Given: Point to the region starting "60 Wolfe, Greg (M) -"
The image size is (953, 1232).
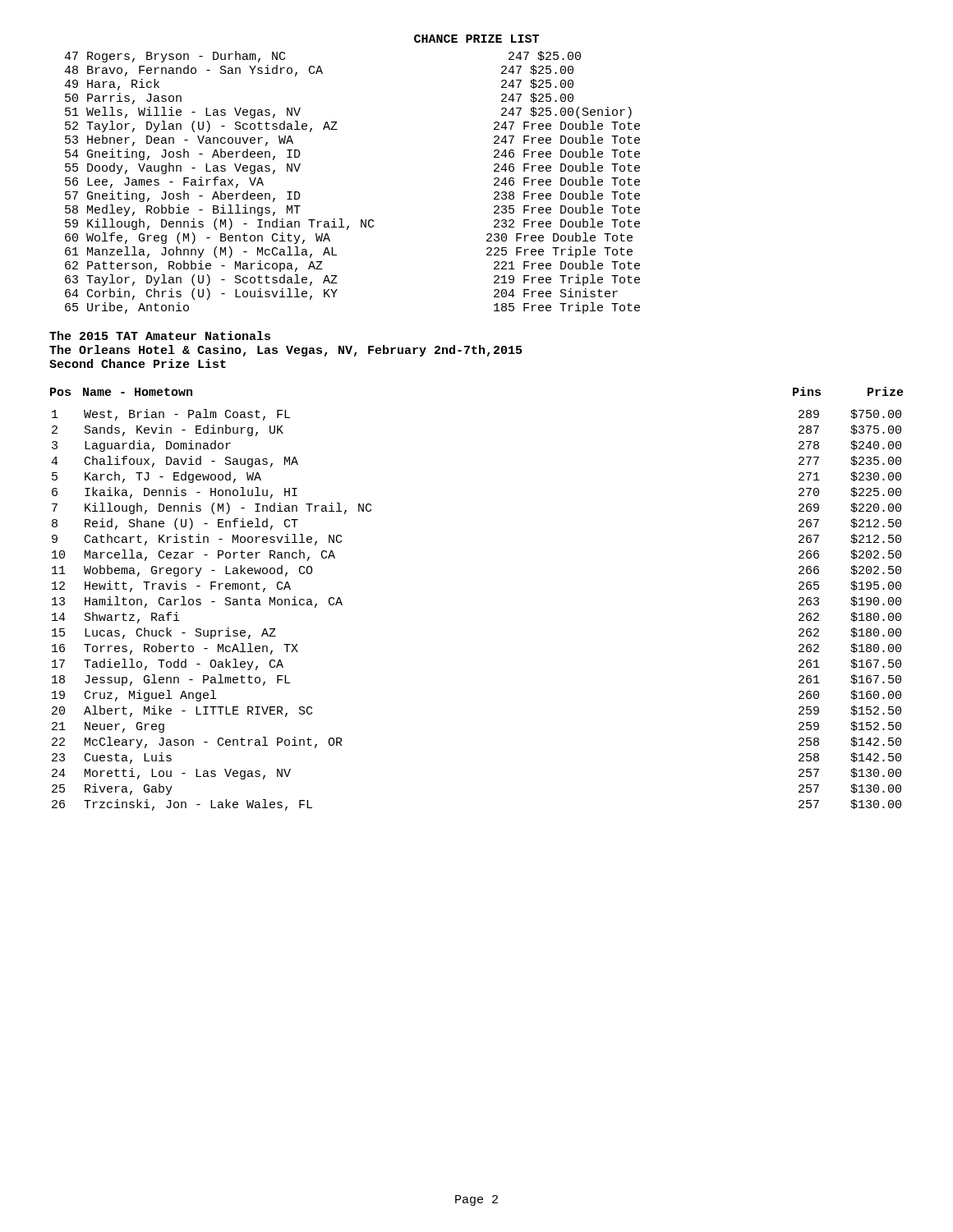Looking at the screenshot, I should point(341,239).
